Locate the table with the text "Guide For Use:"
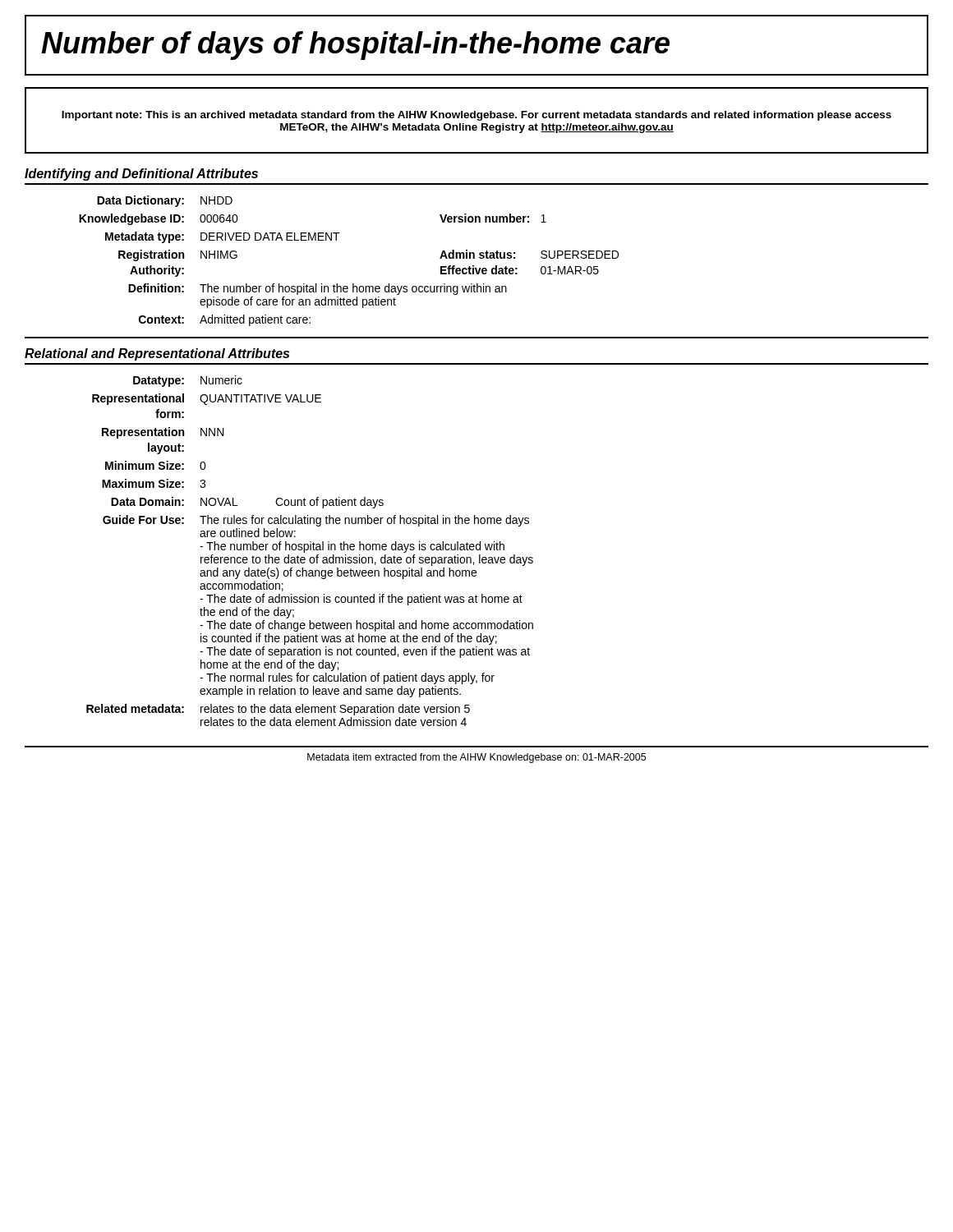 tap(476, 551)
